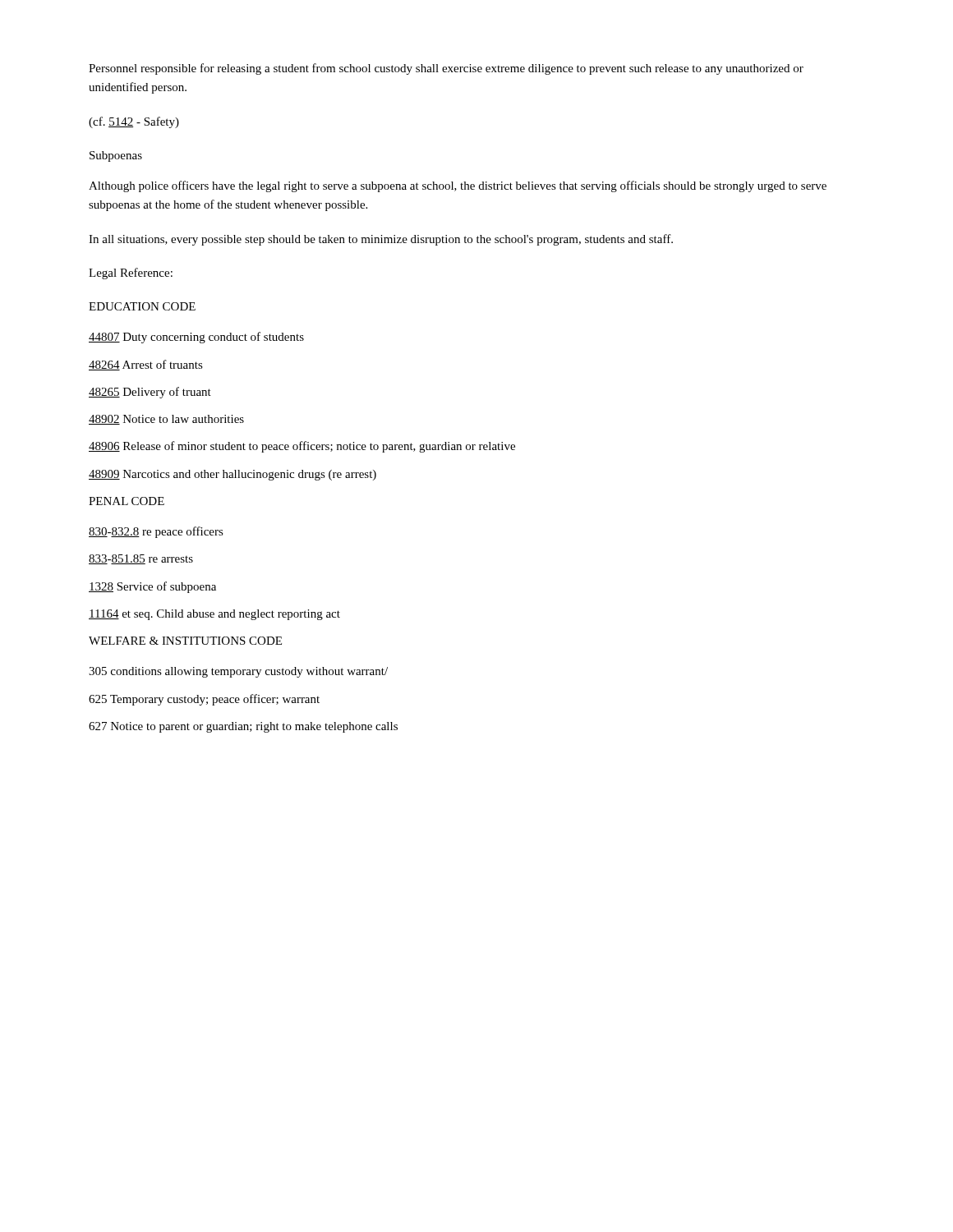Click the passage that begins "In all situations, every possible step should be"
The height and width of the screenshot is (1232, 953).
click(381, 239)
